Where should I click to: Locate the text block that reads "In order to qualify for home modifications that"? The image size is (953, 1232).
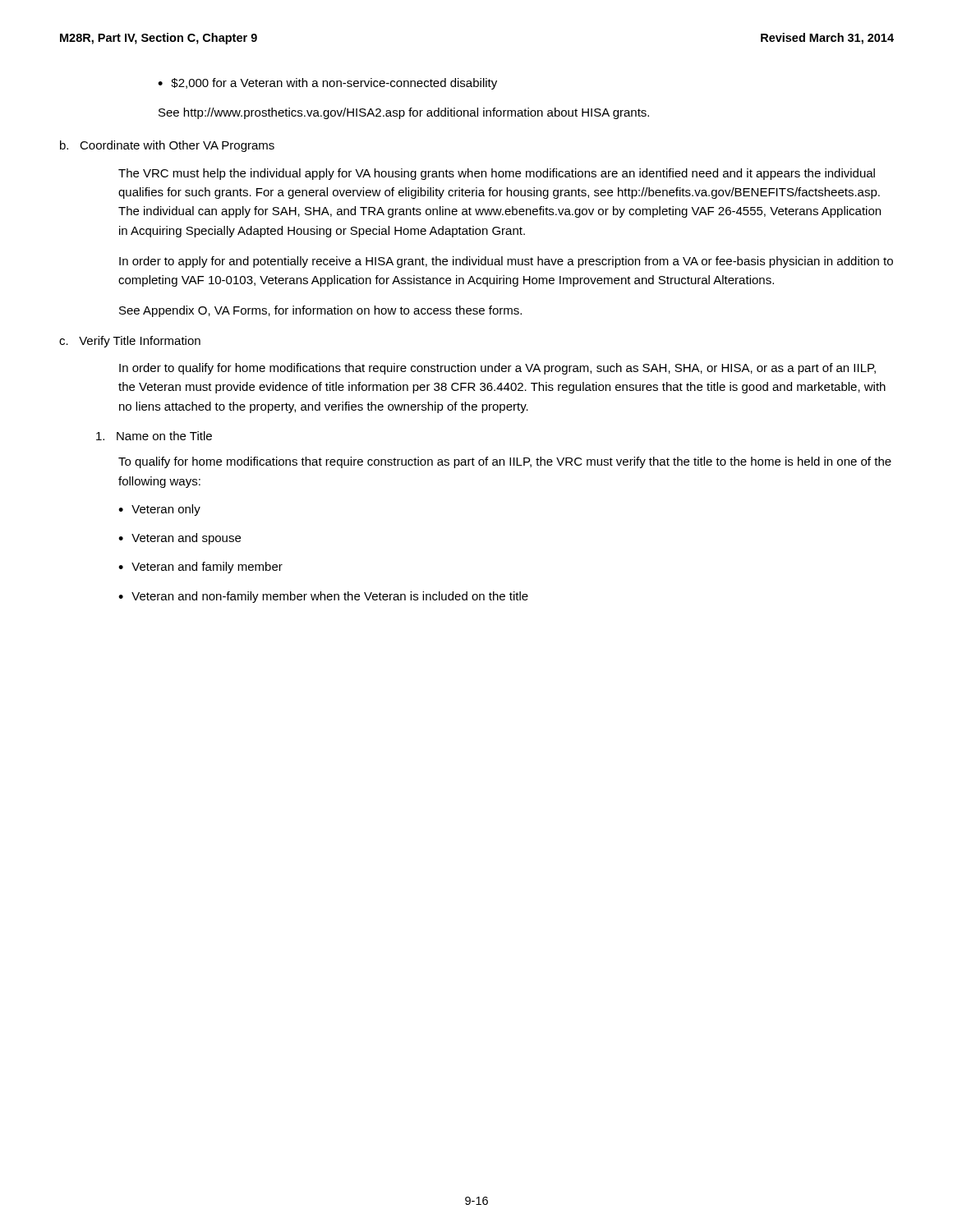tap(506, 387)
